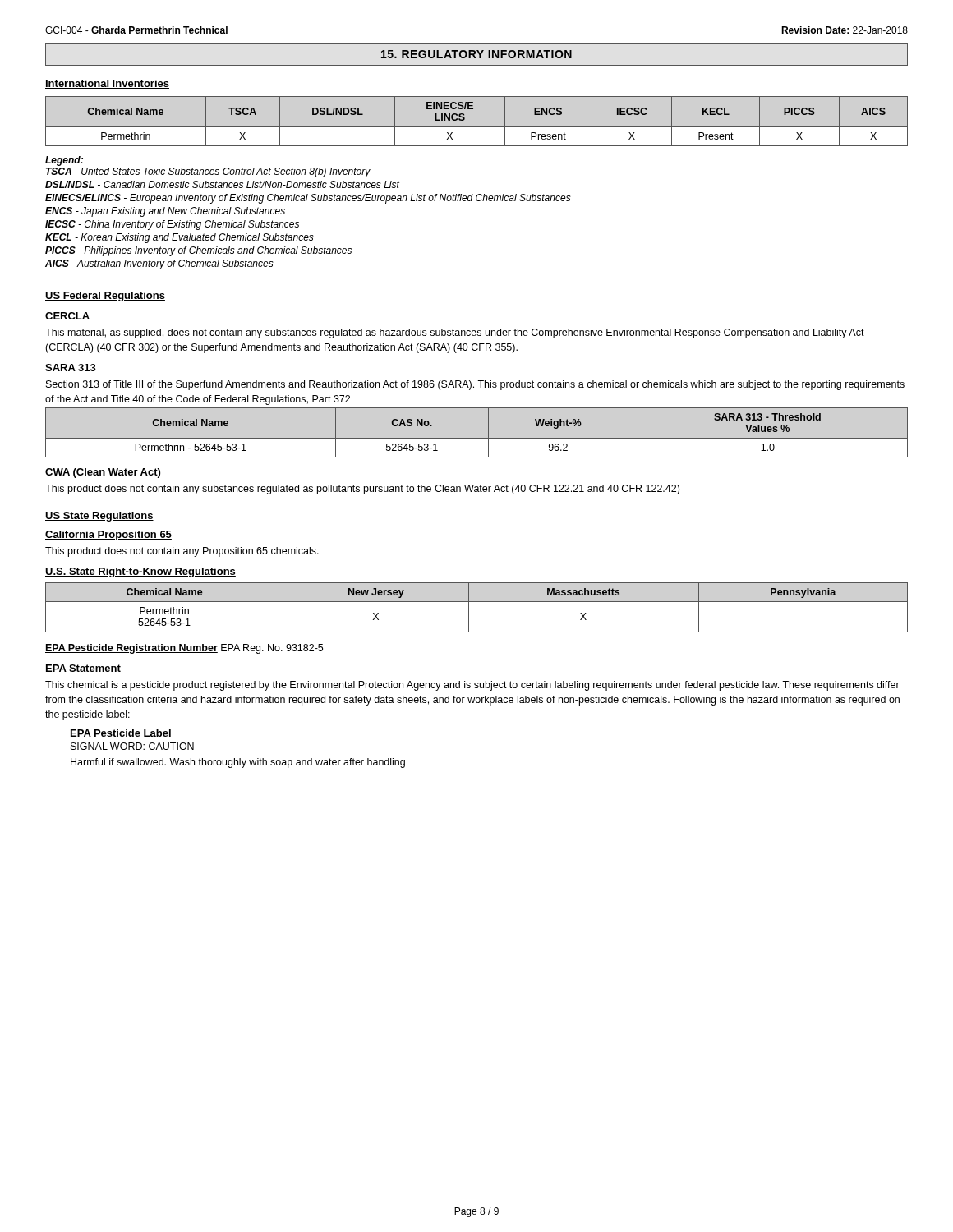
Task: Where does it say "CWA (Clean Water Act)"?
Action: point(103,471)
